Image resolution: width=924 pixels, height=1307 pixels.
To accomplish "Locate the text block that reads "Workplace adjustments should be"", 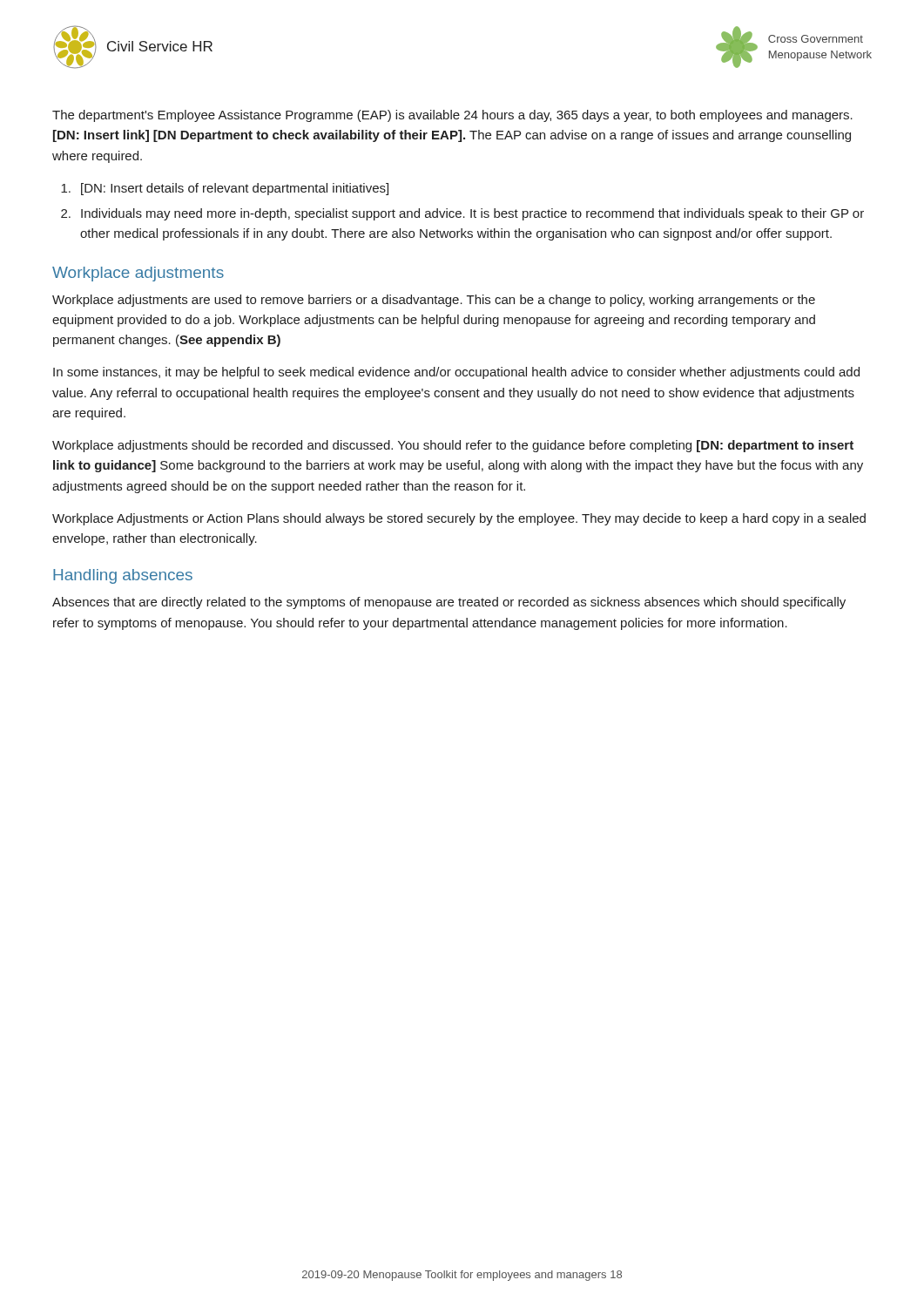I will coord(458,465).
